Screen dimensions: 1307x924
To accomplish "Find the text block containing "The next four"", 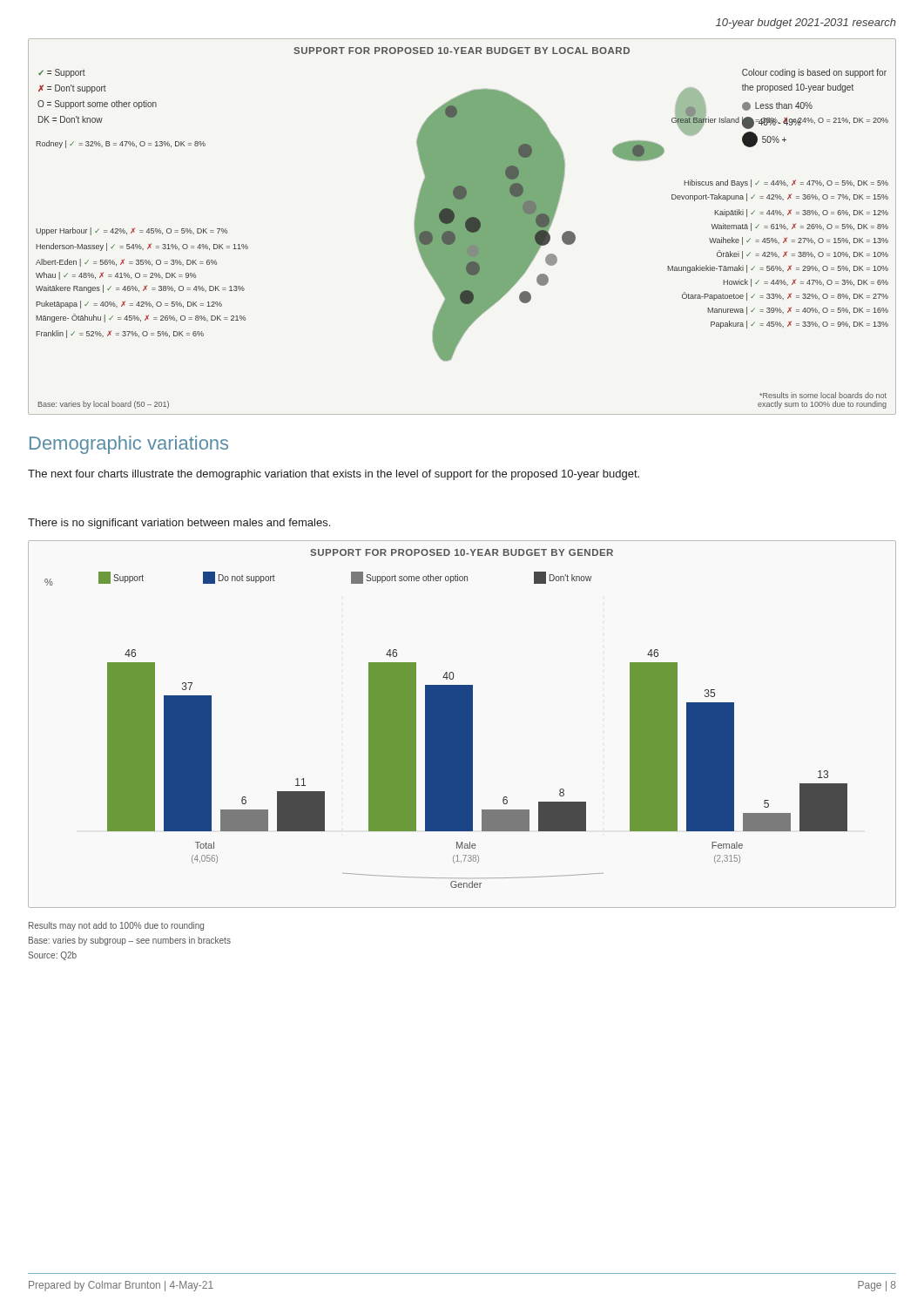I will (x=334, y=474).
